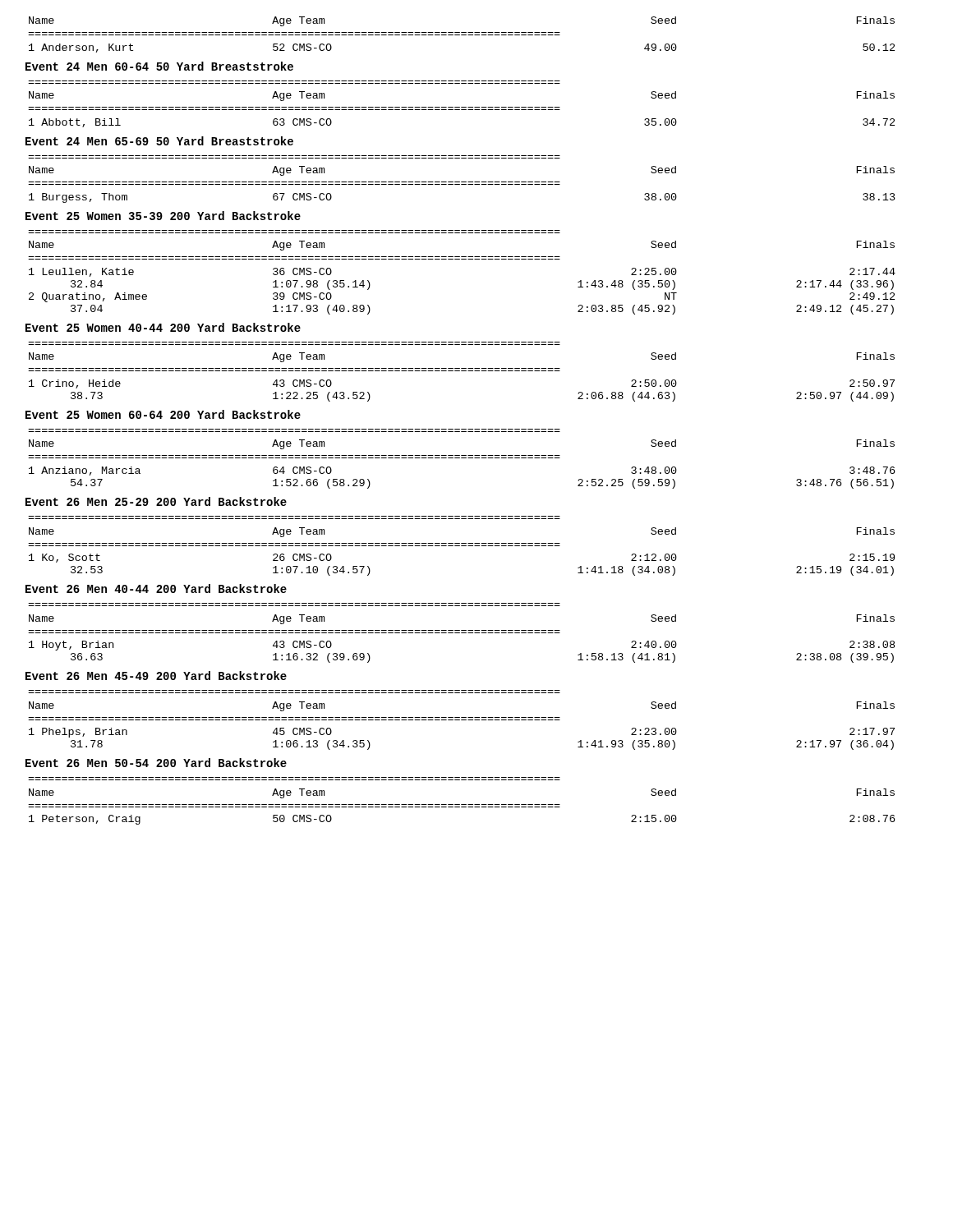
Task: Click on the element starting "Event 26 Men 25-29 200 Yard Backstroke"
Action: click(156, 503)
